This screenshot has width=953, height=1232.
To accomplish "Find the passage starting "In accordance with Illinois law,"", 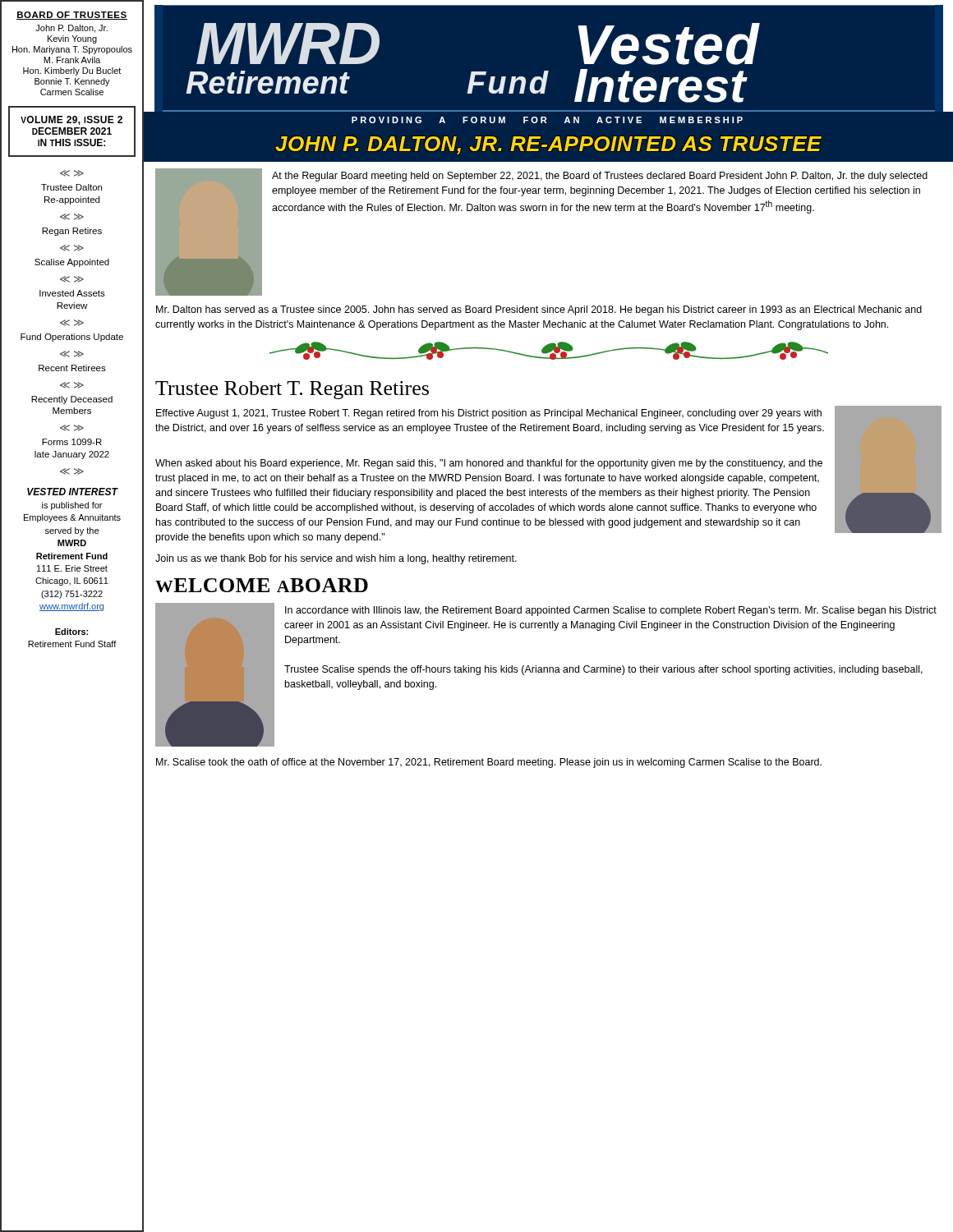I will 610,625.
